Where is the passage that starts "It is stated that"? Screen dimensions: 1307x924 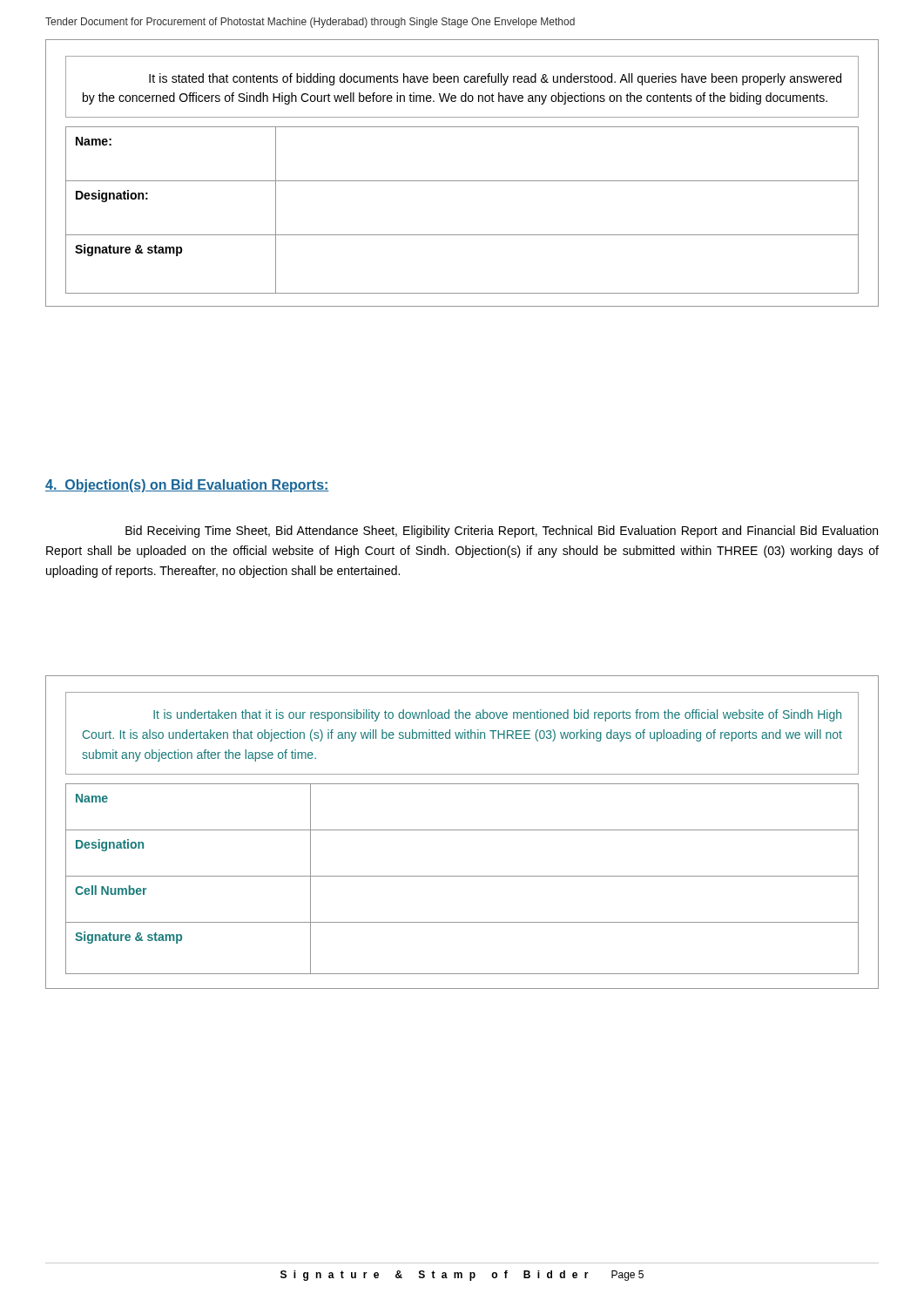(x=462, y=88)
